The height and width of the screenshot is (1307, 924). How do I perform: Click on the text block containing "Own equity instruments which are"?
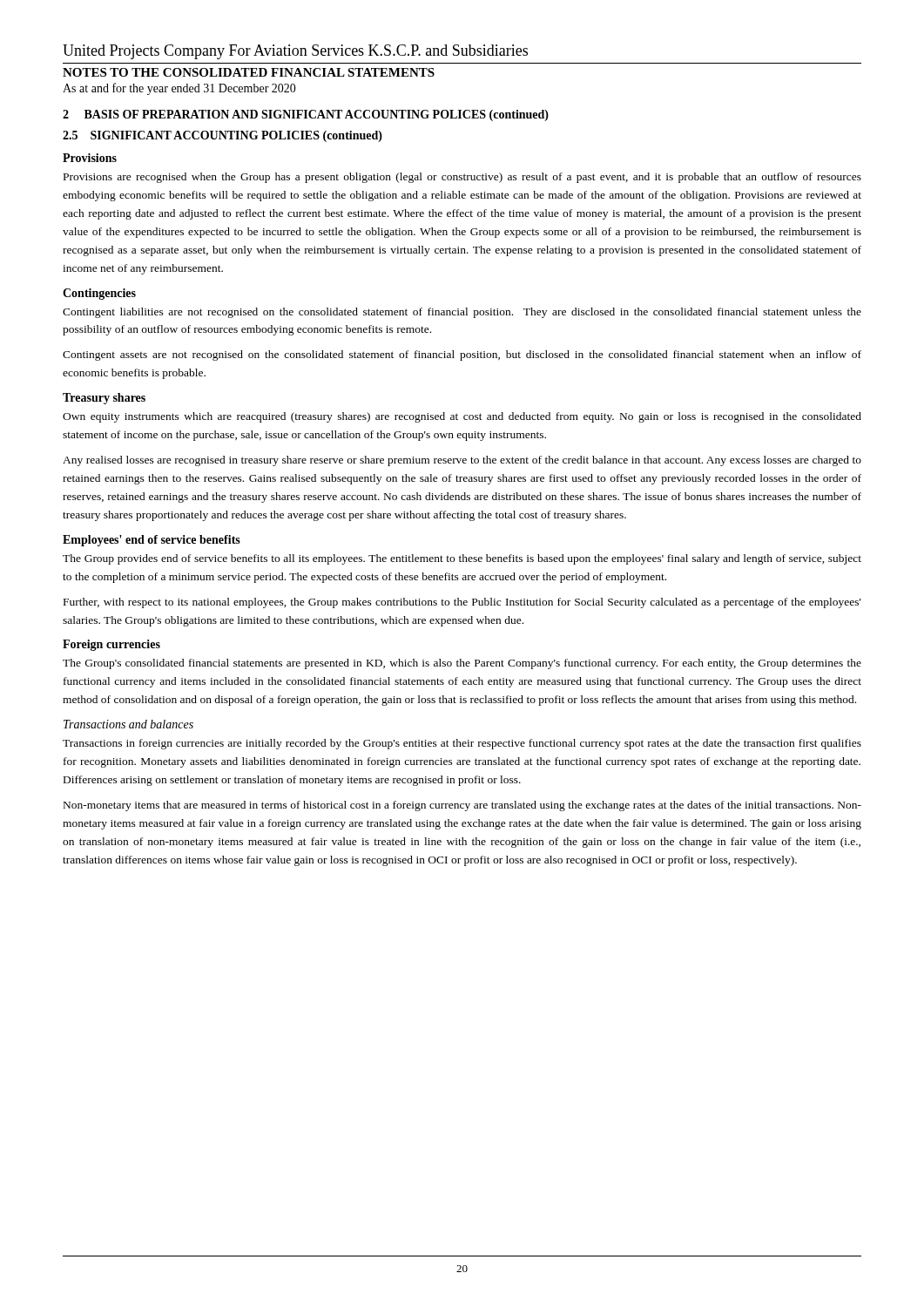(x=462, y=425)
